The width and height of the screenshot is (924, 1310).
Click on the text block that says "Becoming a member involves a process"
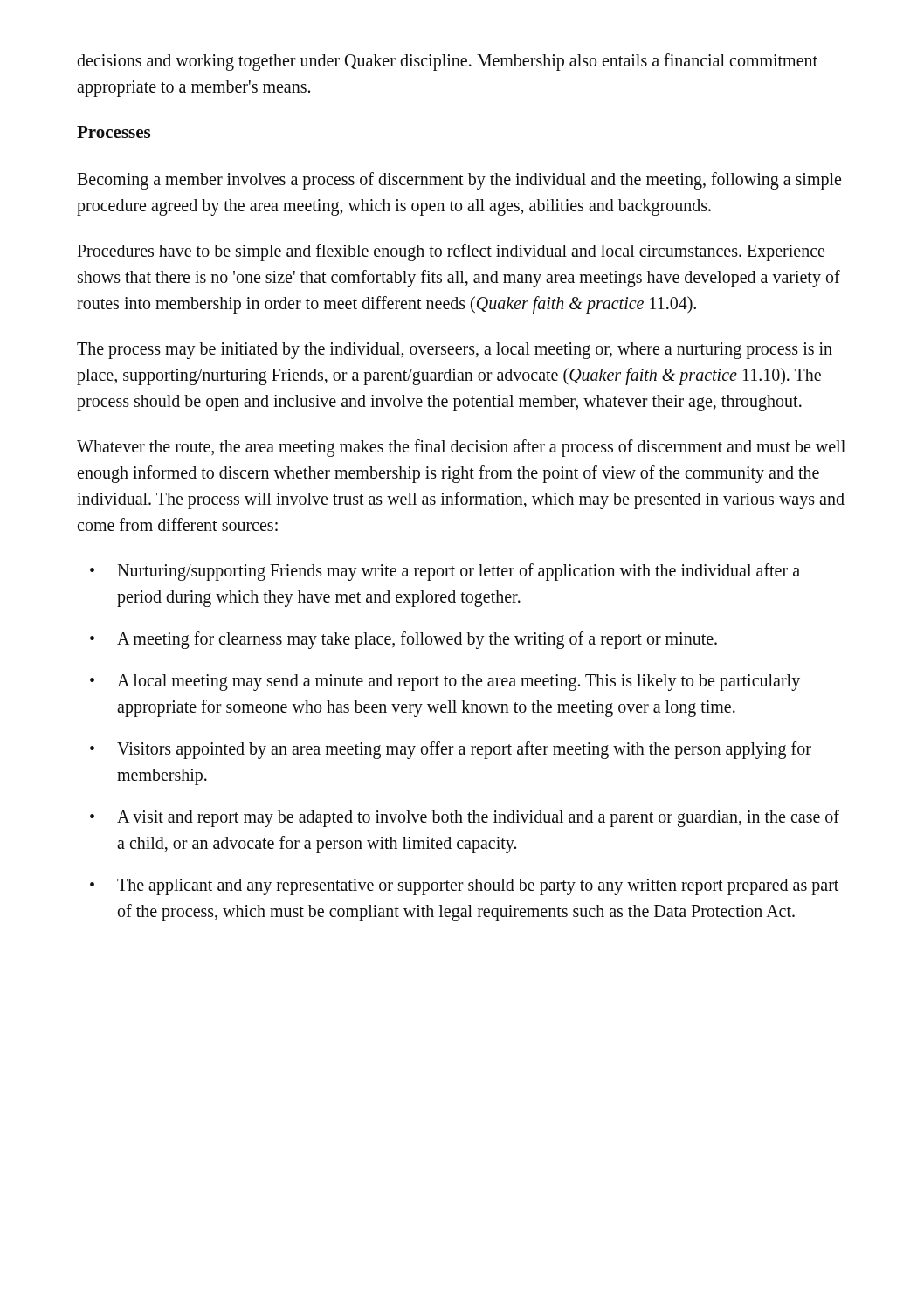click(459, 192)
